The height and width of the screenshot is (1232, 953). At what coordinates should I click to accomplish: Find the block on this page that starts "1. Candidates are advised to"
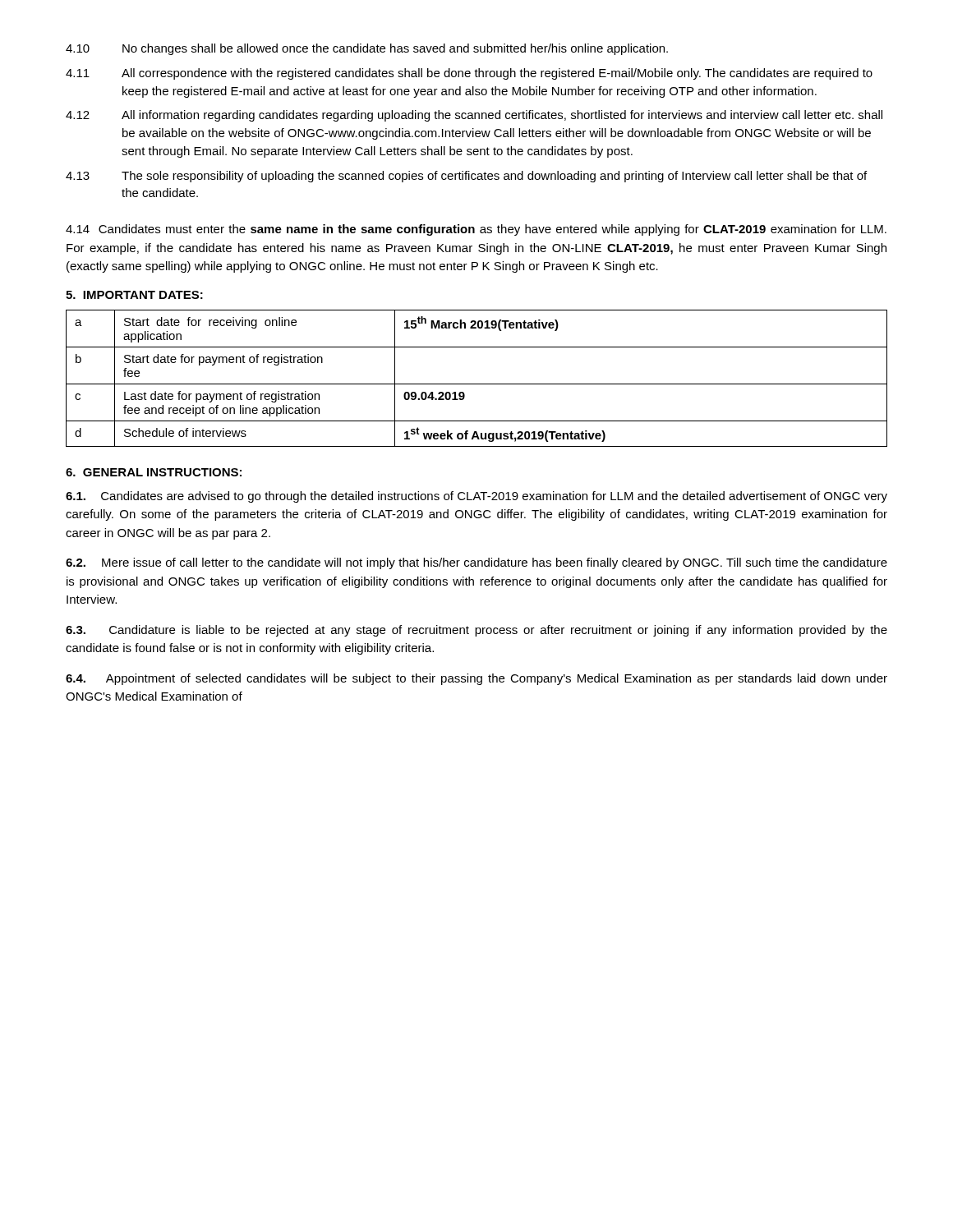click(476, 514)
